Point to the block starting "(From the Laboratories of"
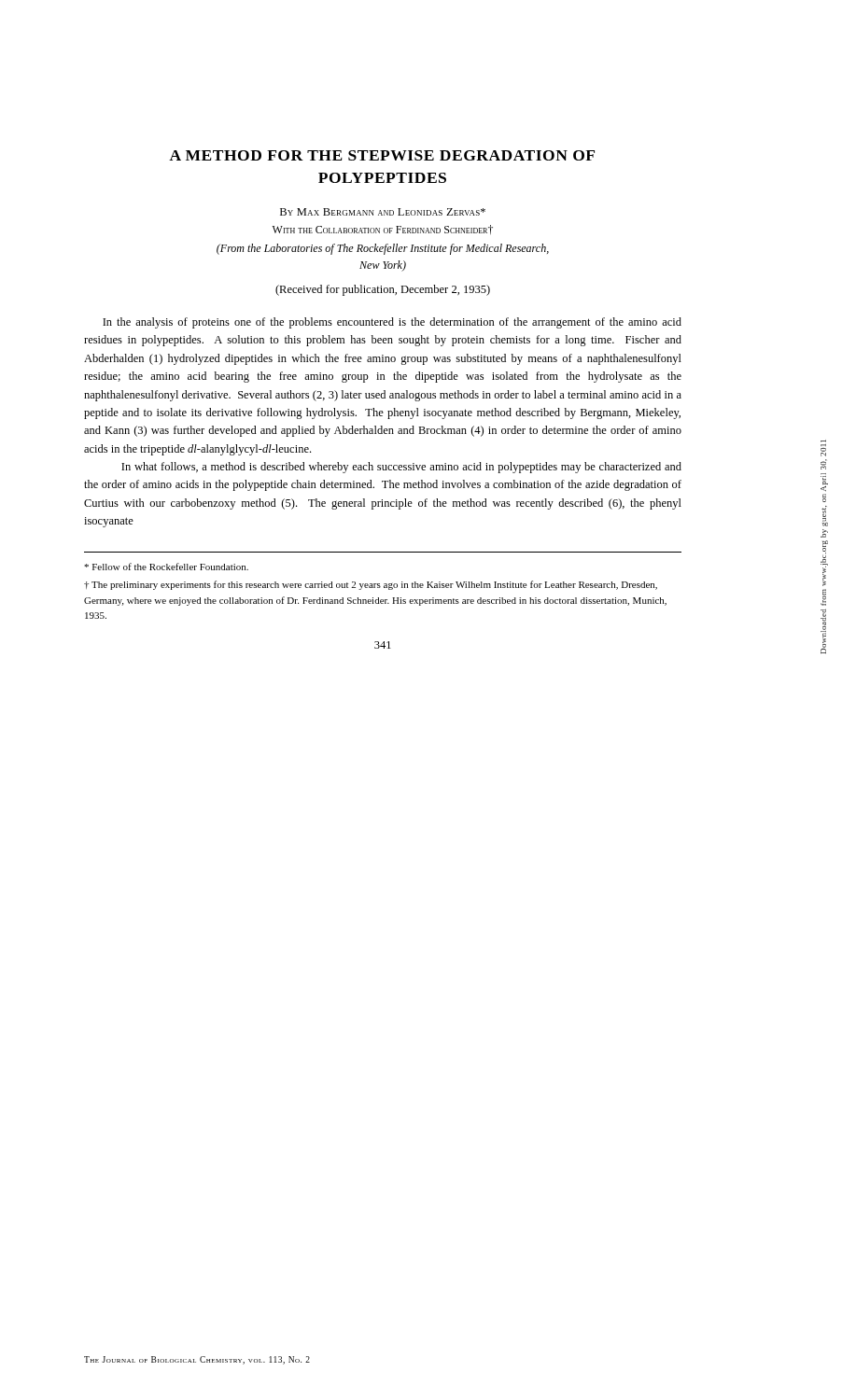The height and width of the screenshot is (1400, 856). 383,257
